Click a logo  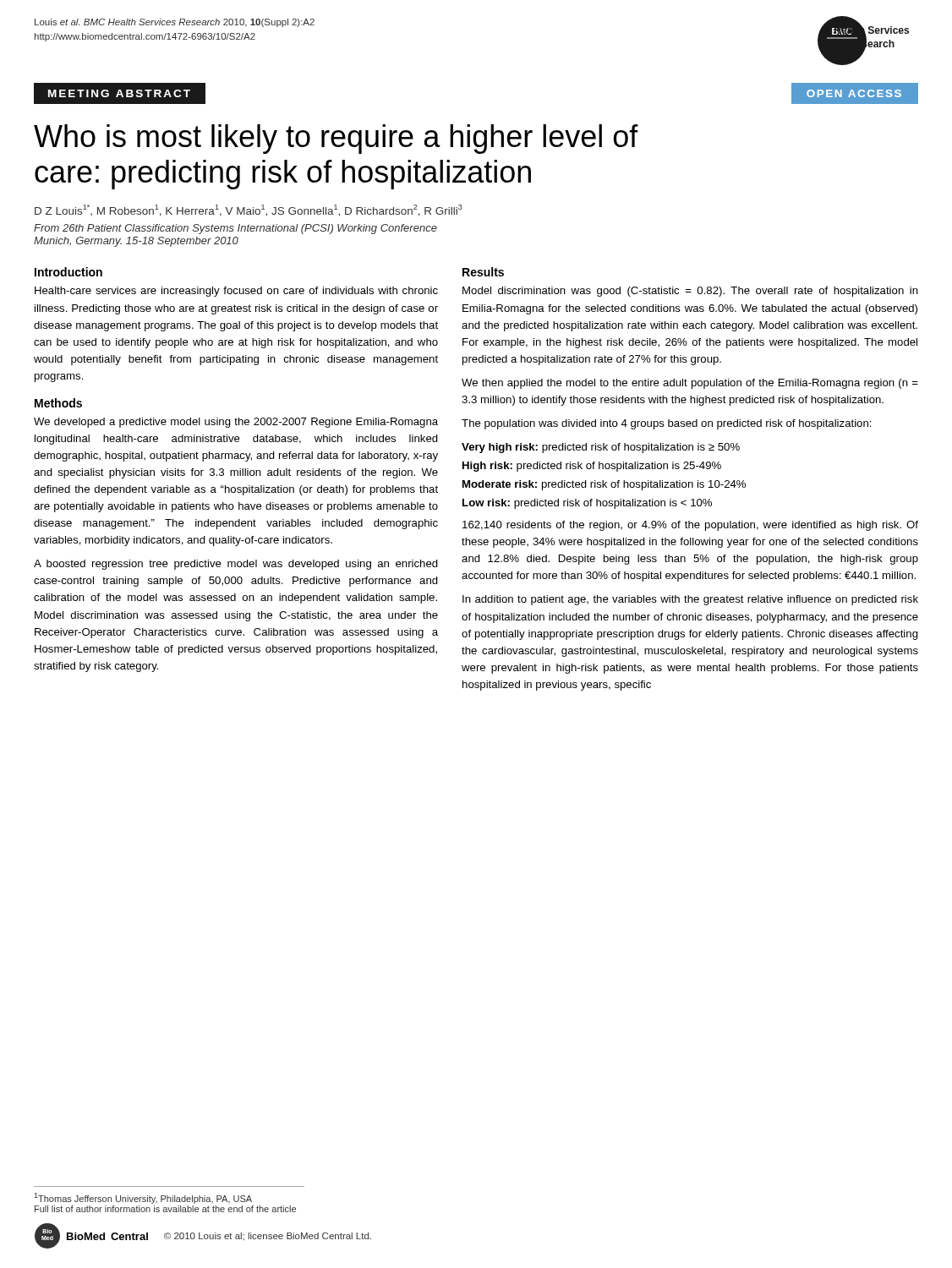867,43
